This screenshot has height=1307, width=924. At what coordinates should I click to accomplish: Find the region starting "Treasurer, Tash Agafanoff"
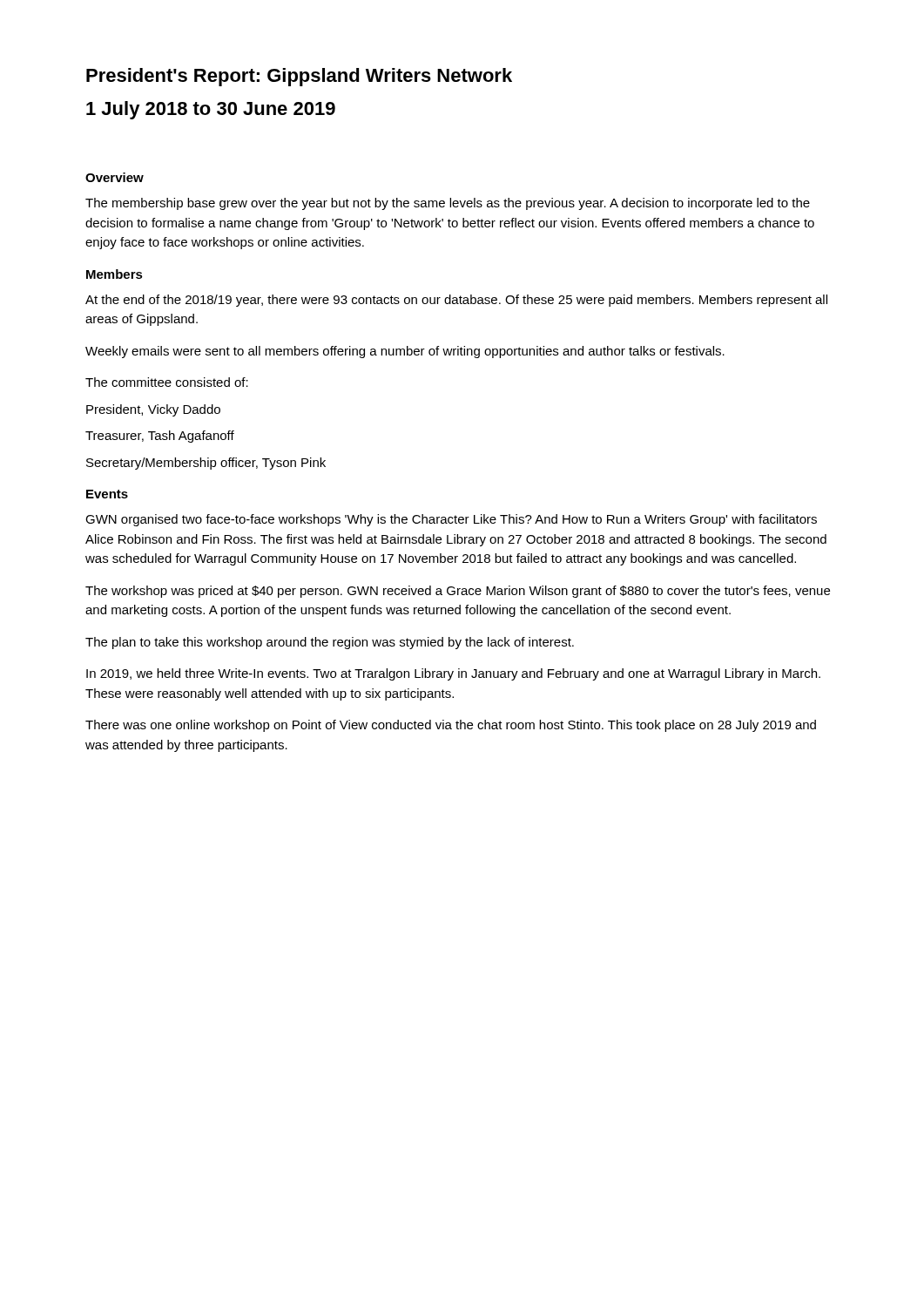click(x=160, y=436)
